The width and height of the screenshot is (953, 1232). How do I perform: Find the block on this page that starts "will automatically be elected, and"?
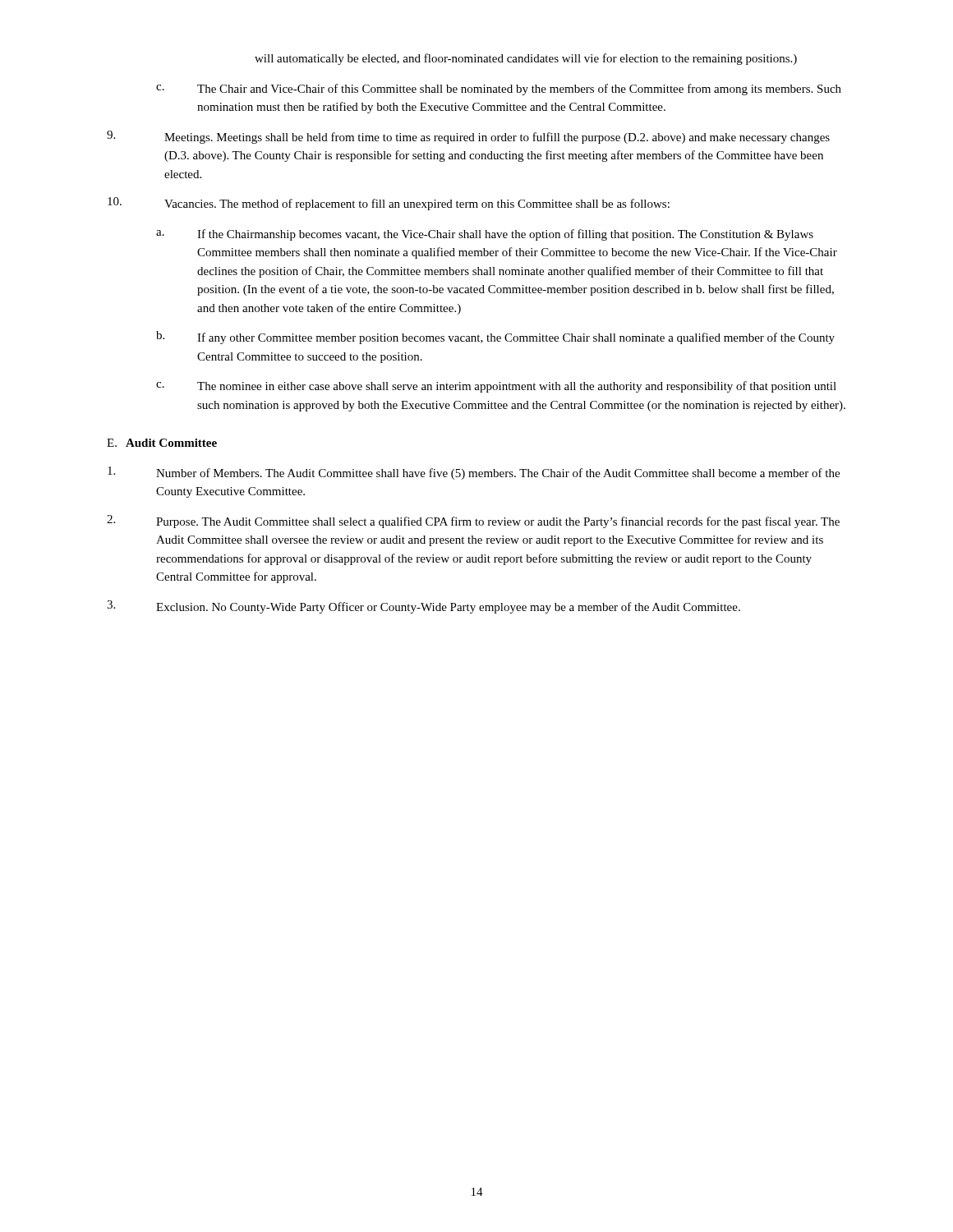526,58
